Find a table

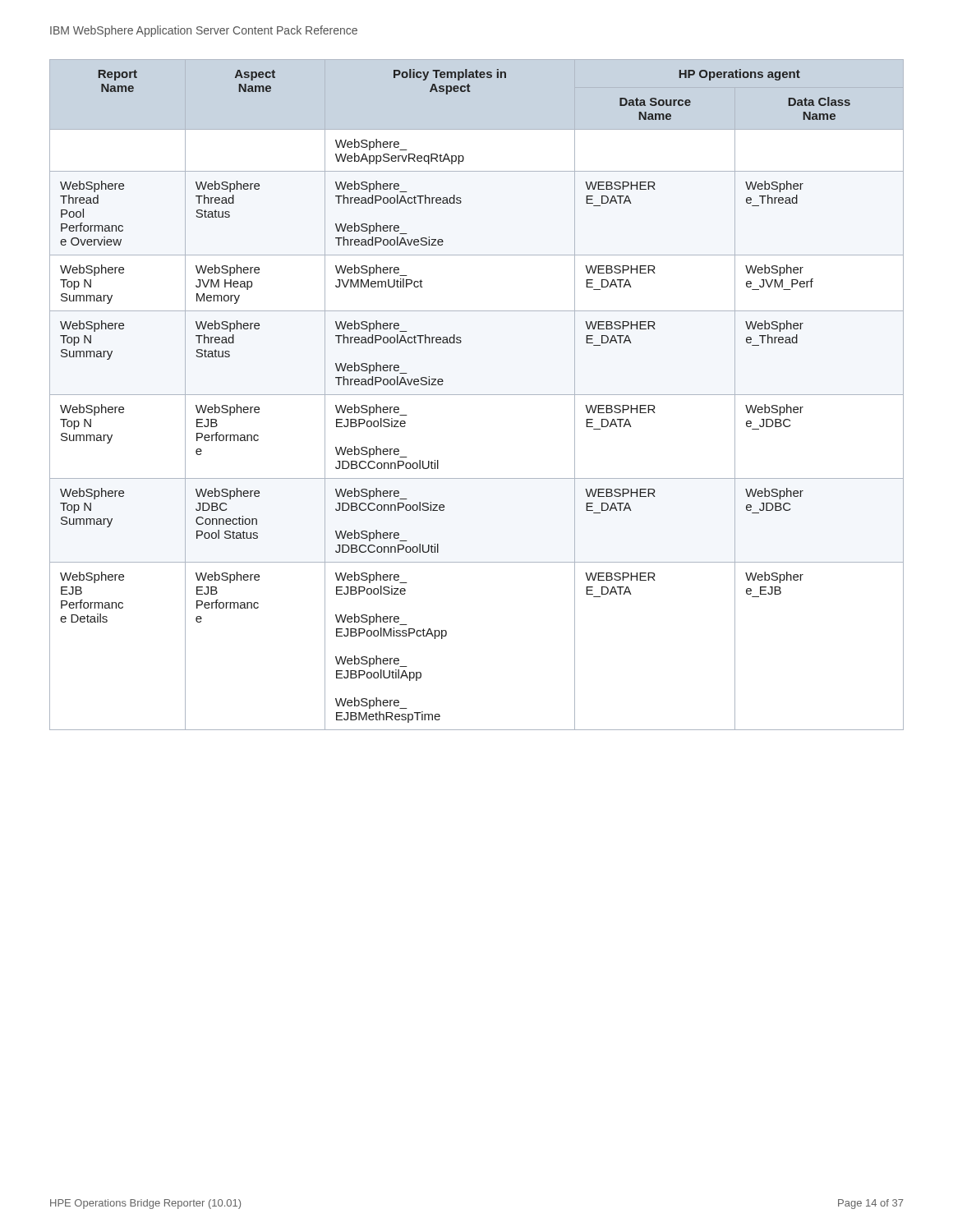[x=476, y=395]
